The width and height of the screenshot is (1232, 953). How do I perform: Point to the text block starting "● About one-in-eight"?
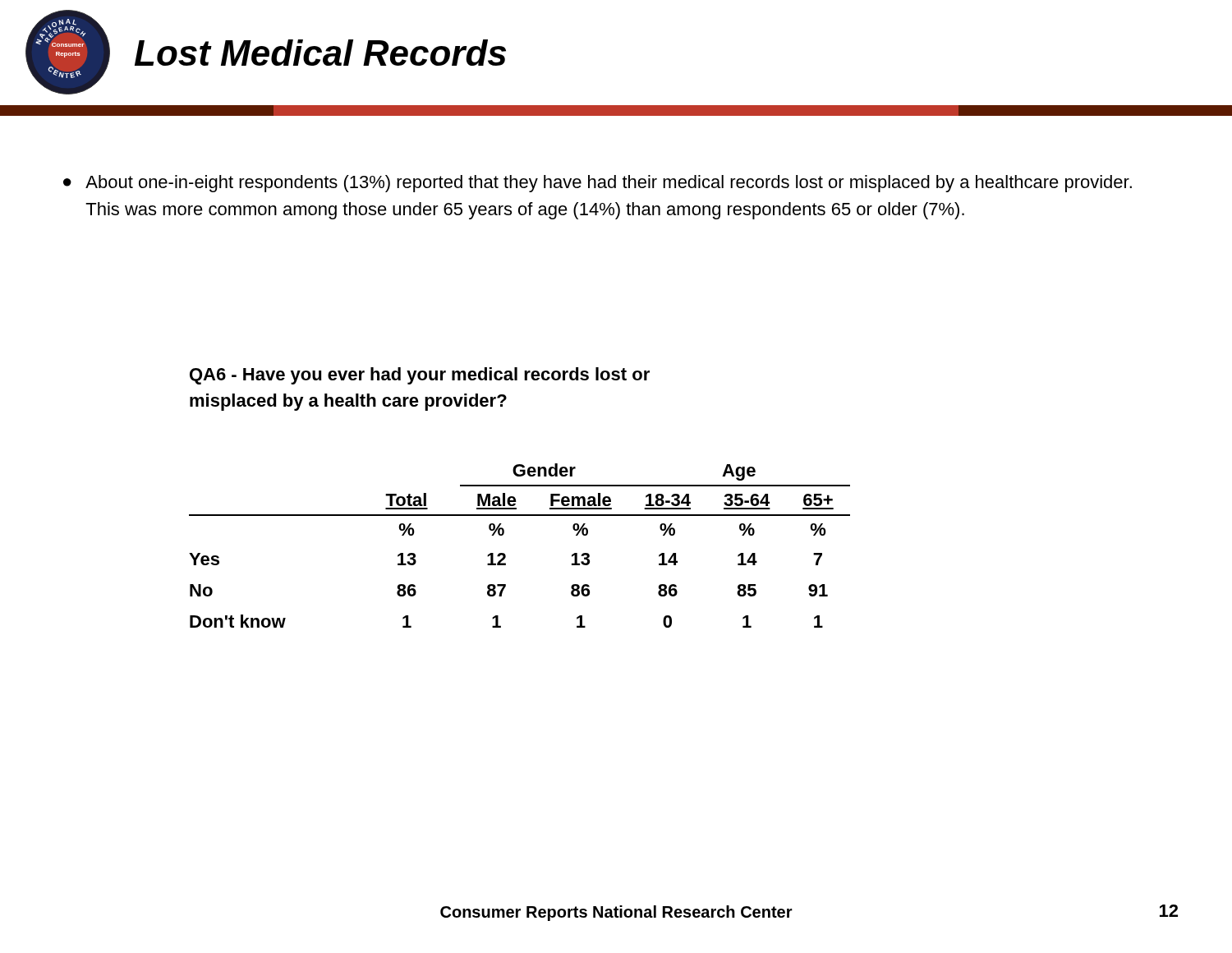point(616,196)
